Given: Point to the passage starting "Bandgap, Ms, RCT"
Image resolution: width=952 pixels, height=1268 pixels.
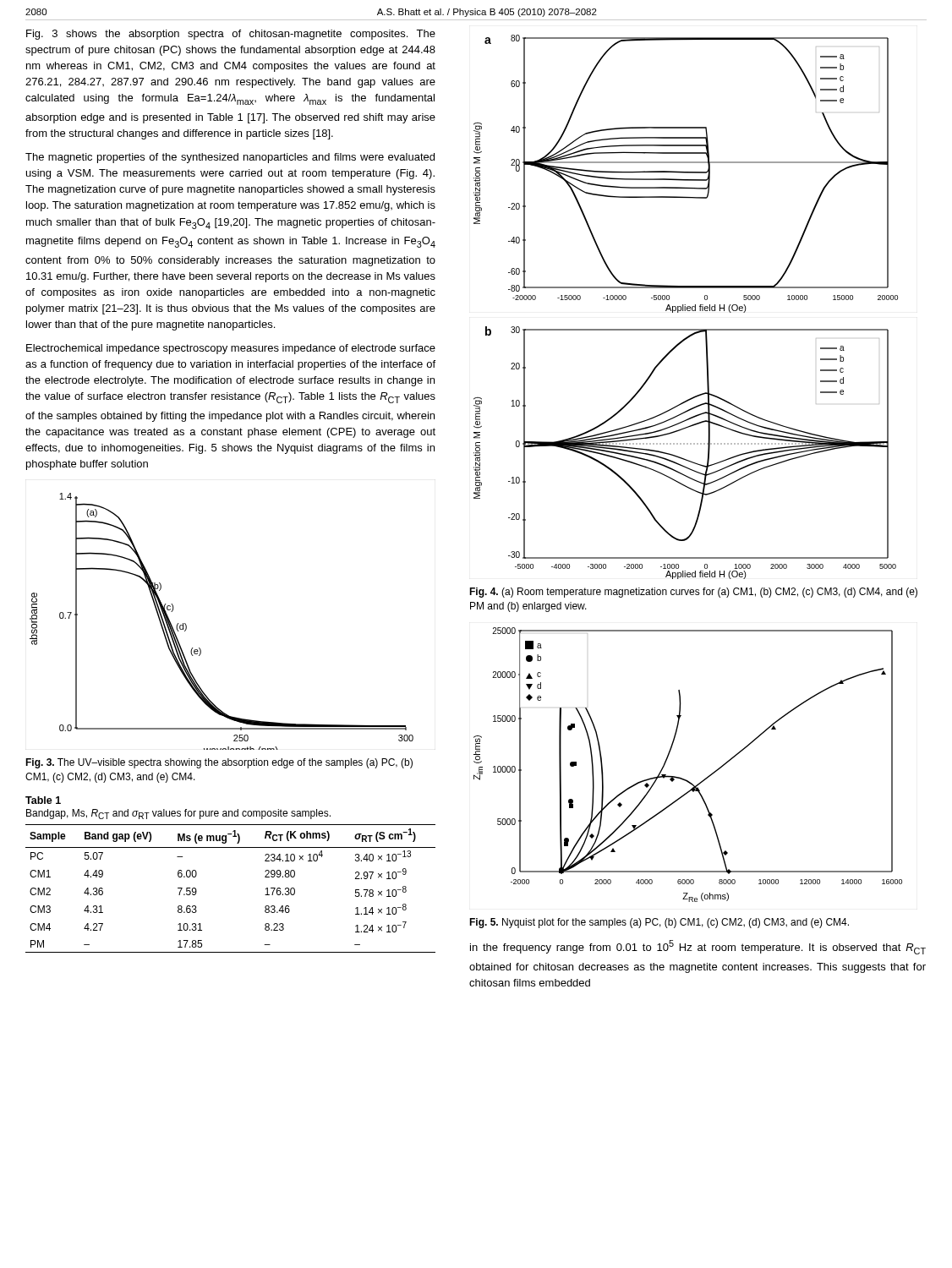Looking at the screenshot, I should click(x=178, y=814).
